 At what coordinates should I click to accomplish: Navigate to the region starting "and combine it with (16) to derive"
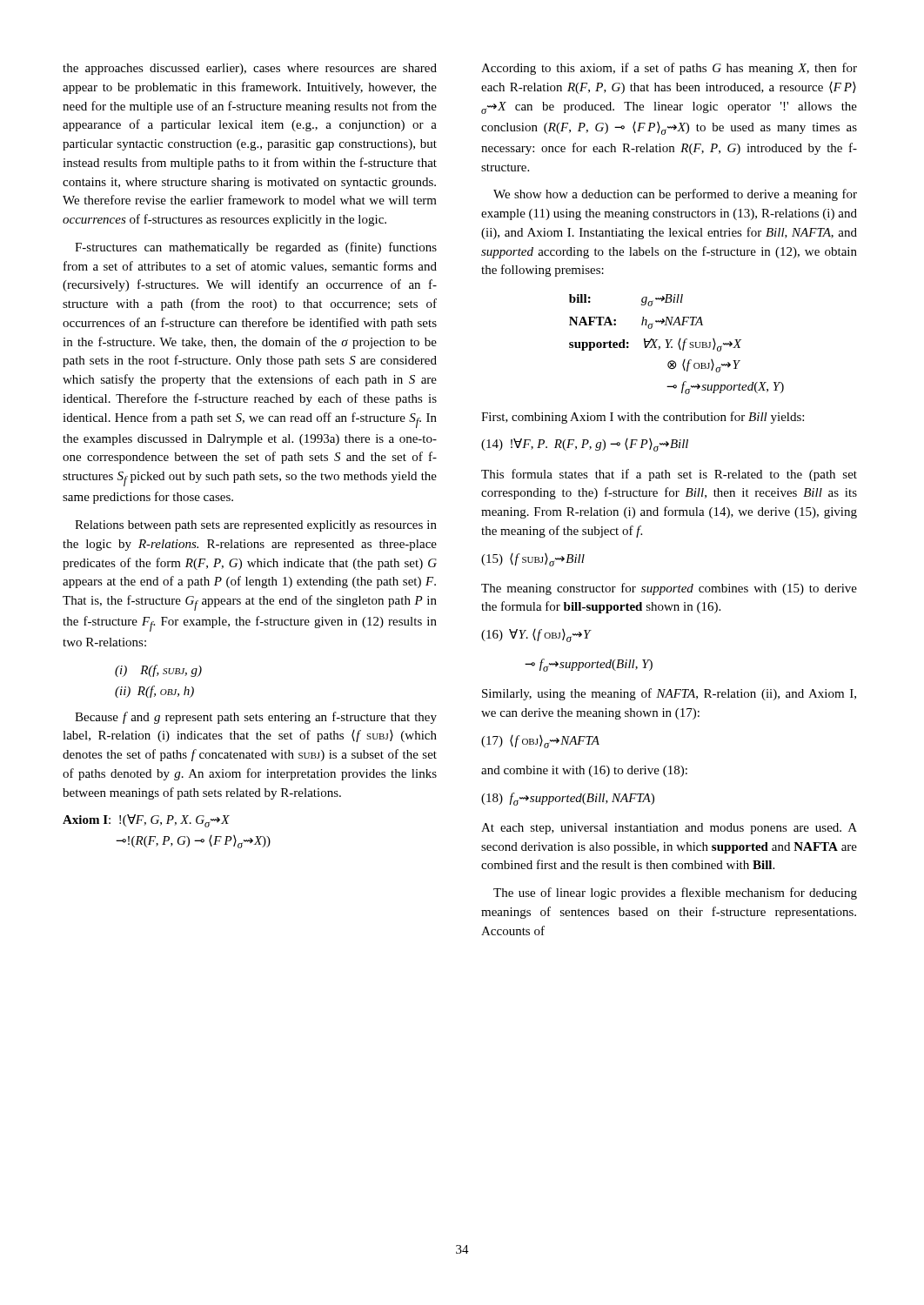tap(669, 771)
